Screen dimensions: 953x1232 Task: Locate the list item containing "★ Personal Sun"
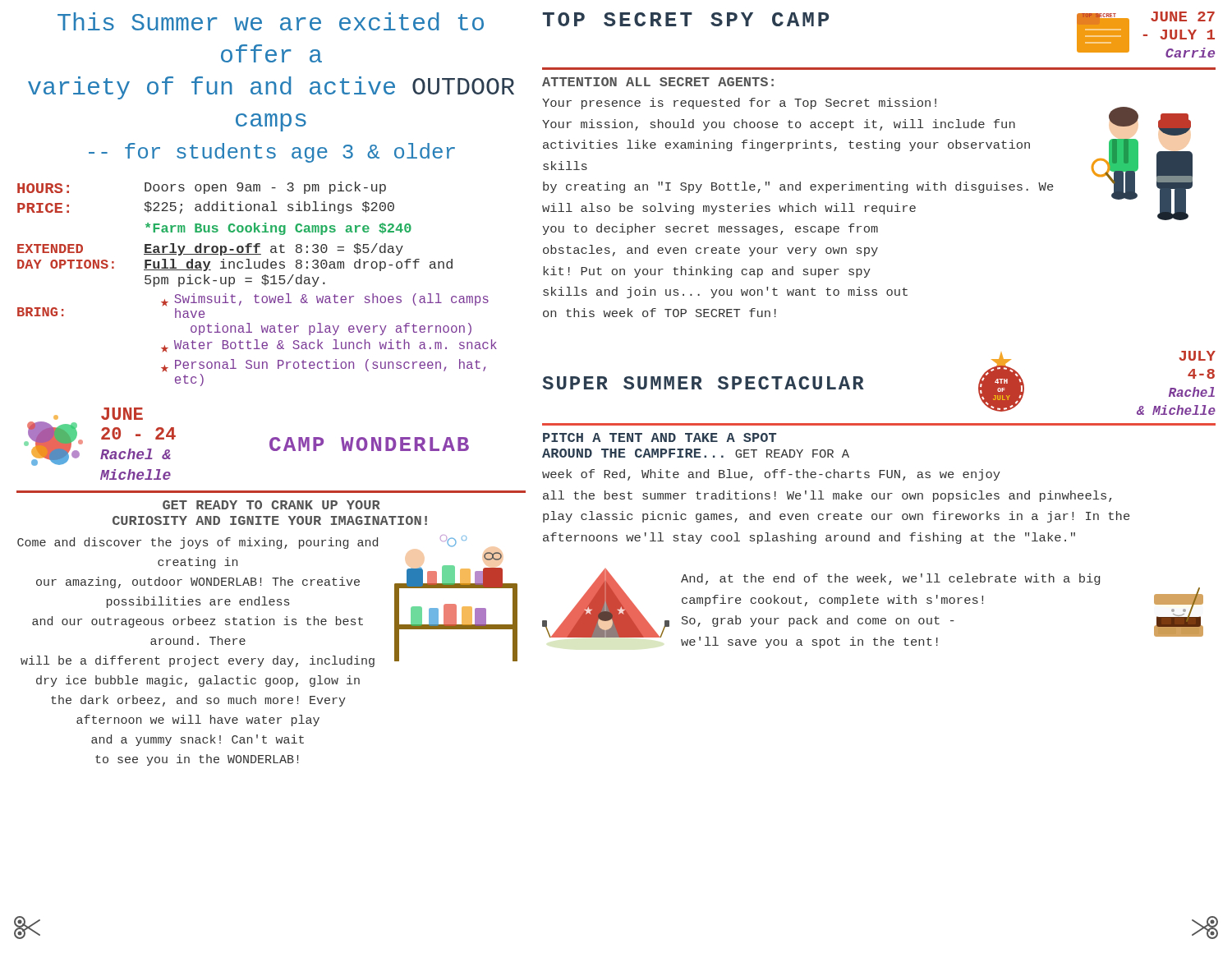click(x=343, y=373)
